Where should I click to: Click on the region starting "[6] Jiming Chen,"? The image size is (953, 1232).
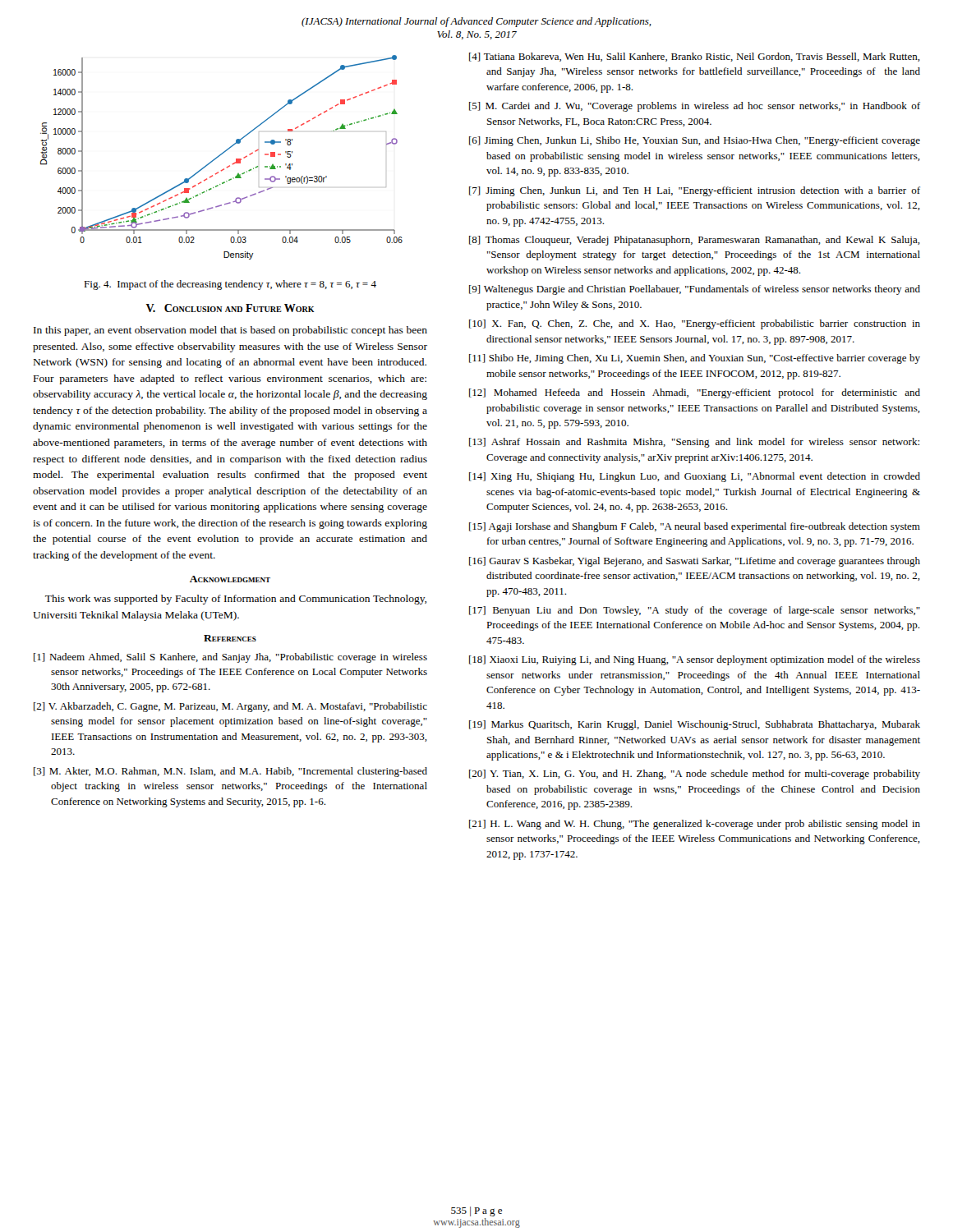click(x=694, y=155)
